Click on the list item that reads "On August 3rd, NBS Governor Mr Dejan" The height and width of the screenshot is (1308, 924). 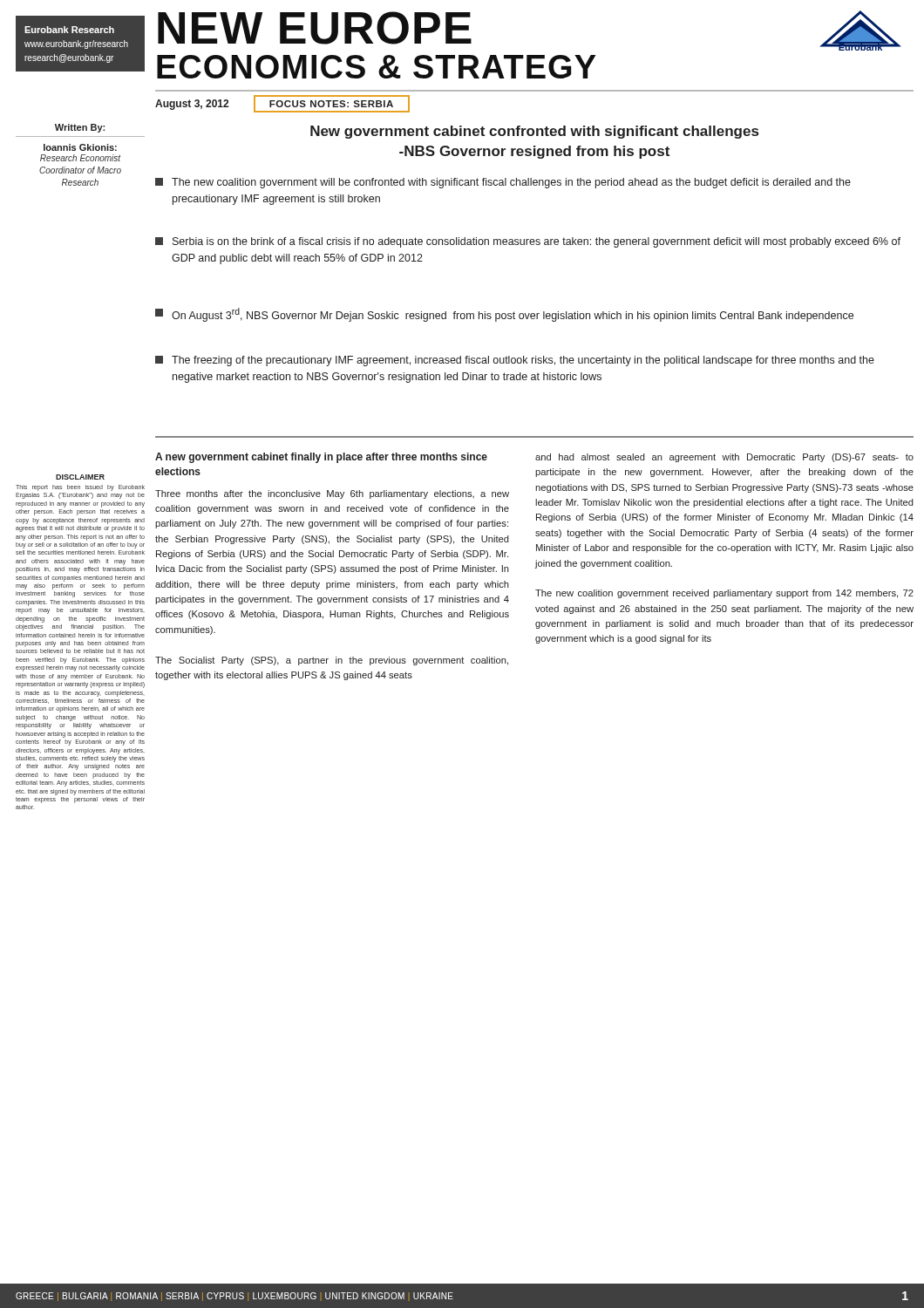click(x=505, y=315)
